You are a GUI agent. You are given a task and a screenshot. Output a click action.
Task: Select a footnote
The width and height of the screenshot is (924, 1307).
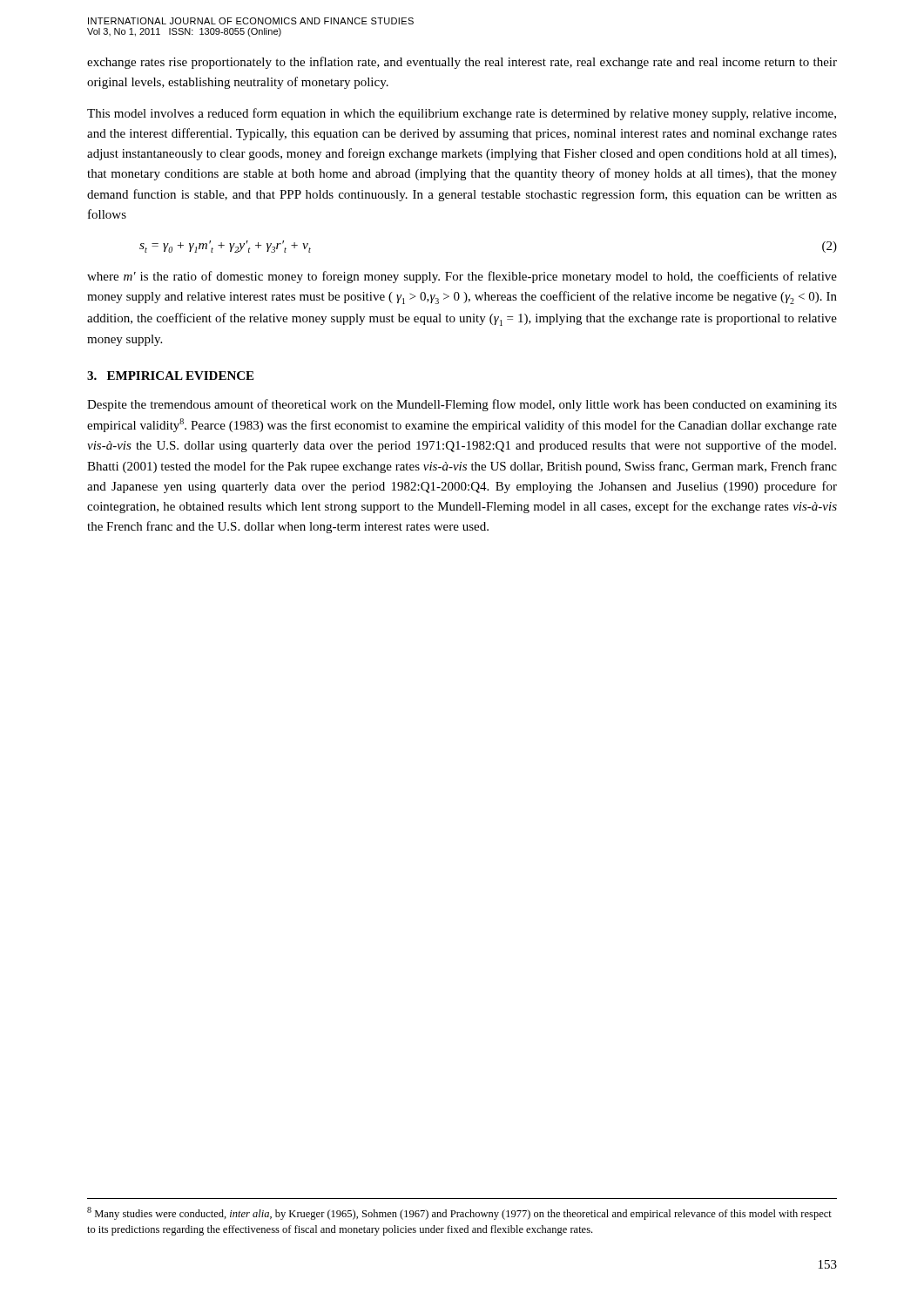click(459, 1220)
